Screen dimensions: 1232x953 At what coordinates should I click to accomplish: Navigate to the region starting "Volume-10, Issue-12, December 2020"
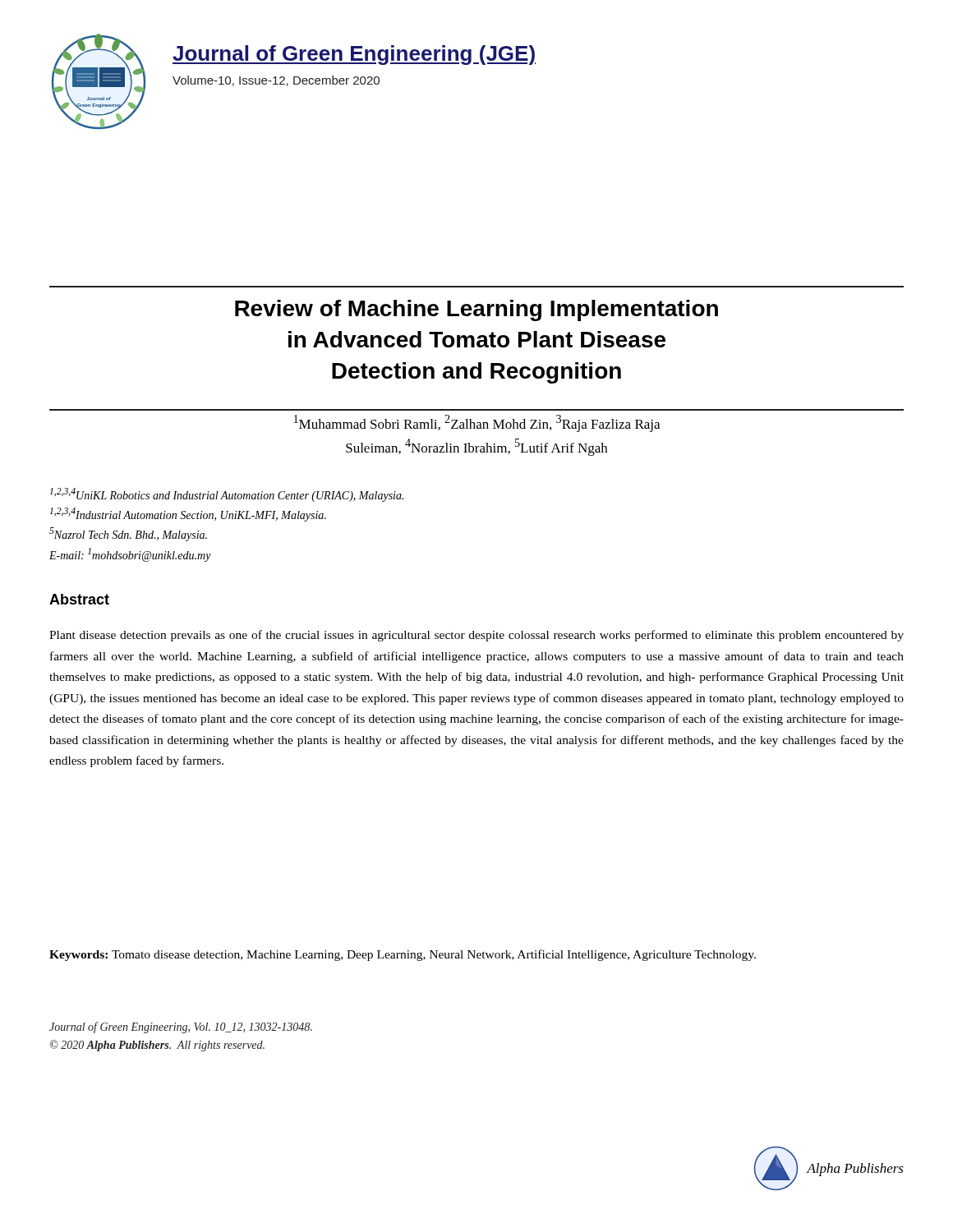[276, 80]
